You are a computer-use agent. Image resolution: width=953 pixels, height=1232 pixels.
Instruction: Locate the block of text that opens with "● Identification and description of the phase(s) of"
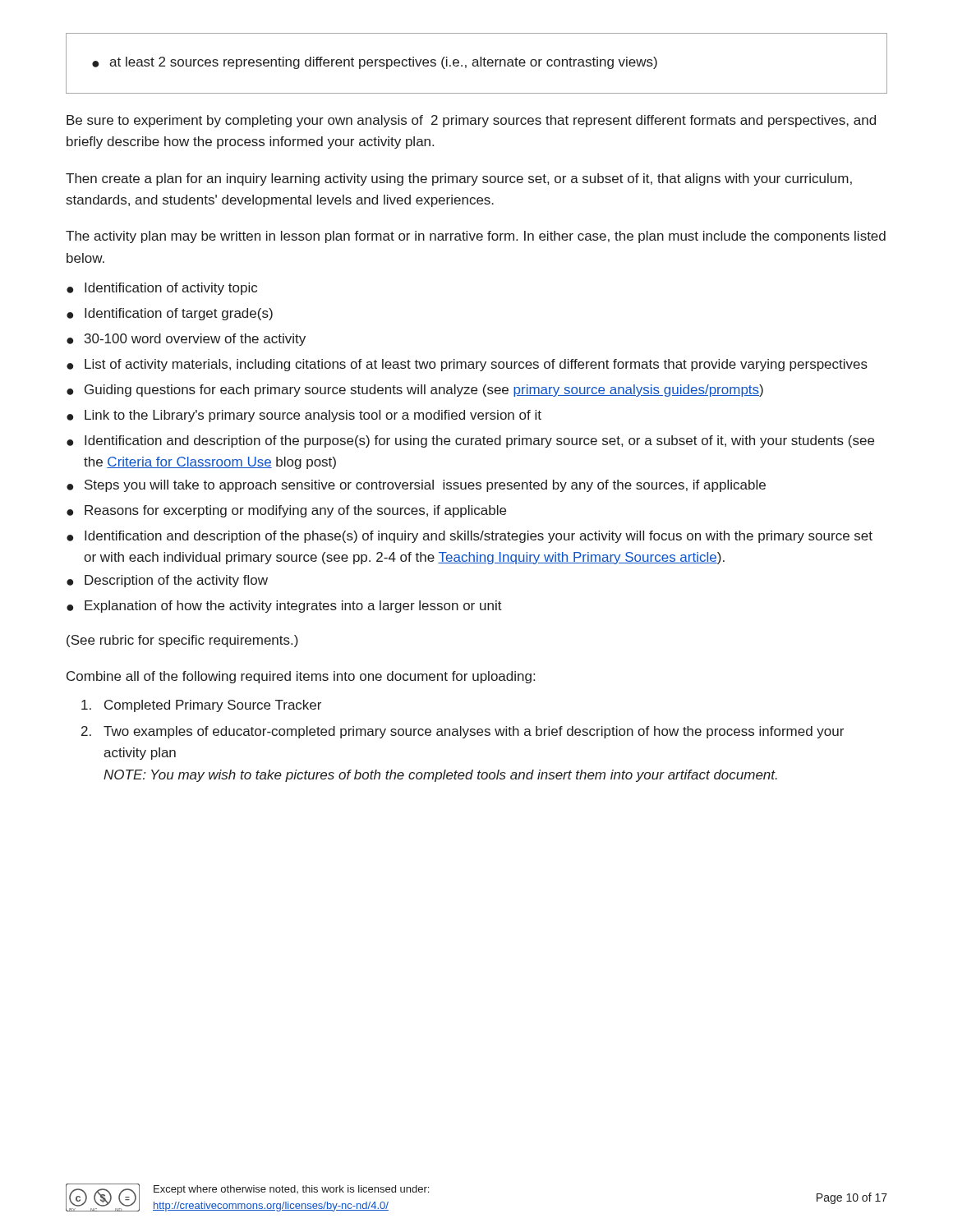pos(476,547)
